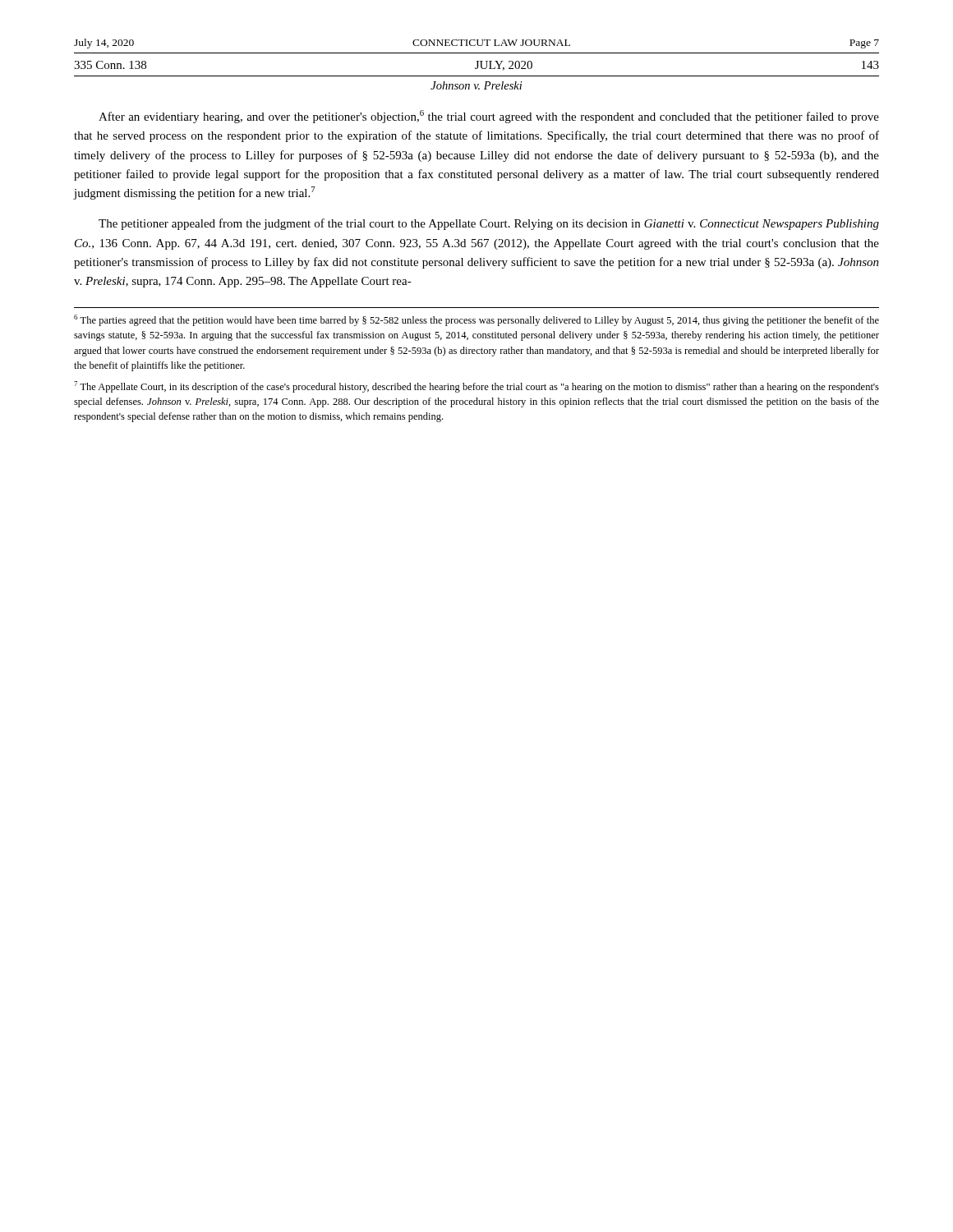The width and height of the screenshot is (953, 1232).
Task: Point to the block beginning "7 The Appellate"
Action: click(x=476, y=401)
